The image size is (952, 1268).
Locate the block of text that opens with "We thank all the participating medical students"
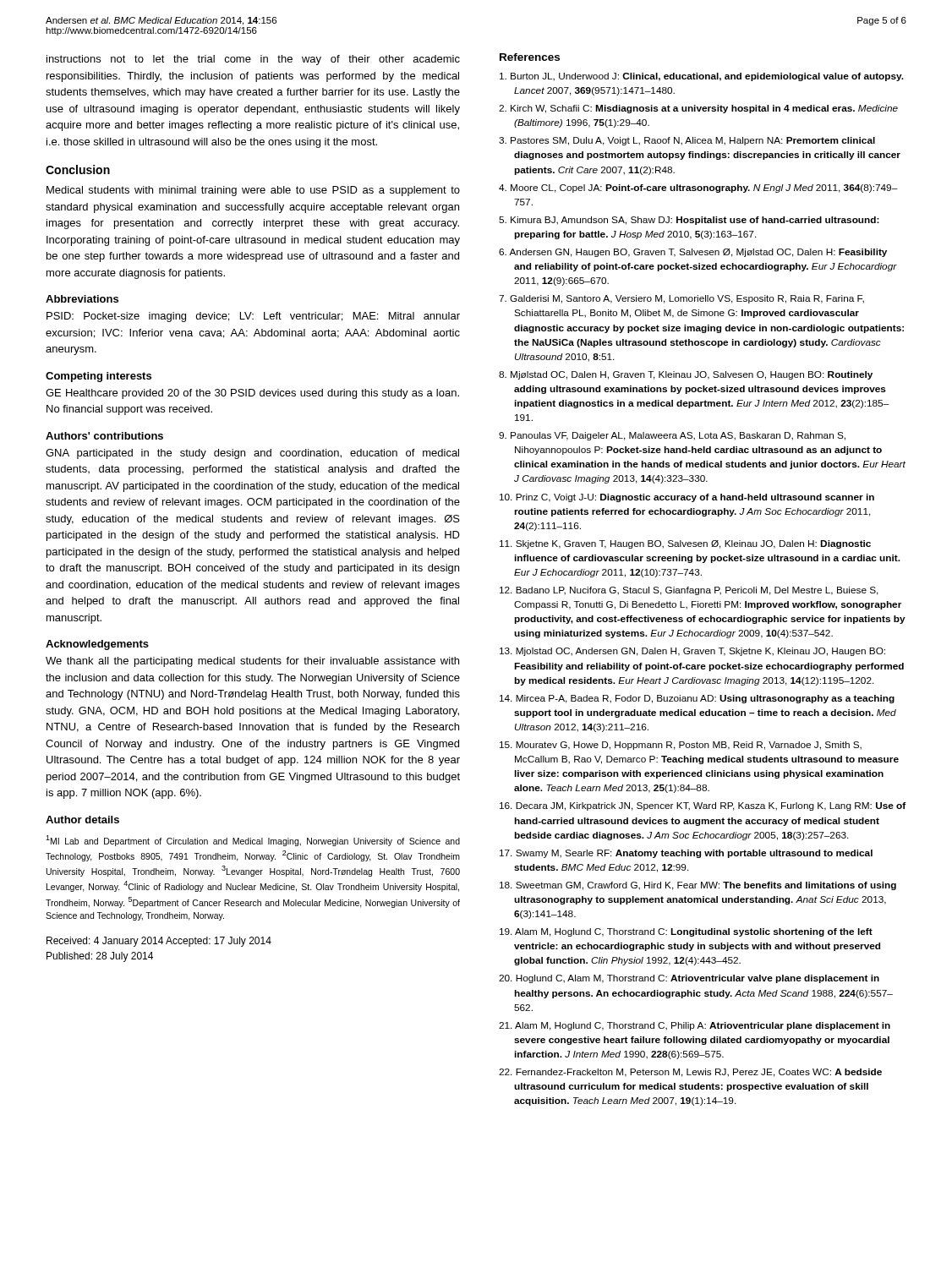point(253,727)
